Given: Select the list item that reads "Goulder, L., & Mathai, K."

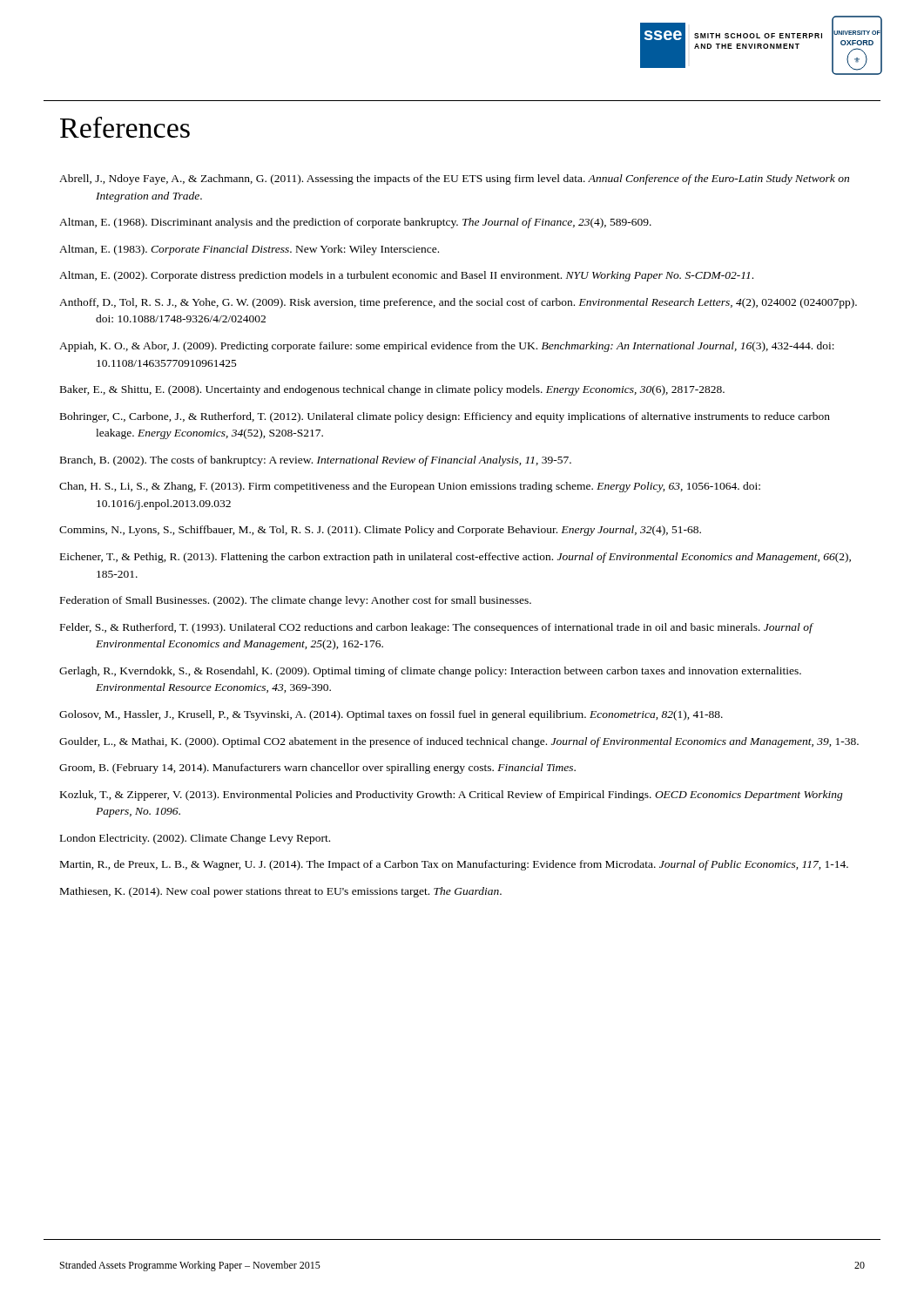Looking at the screenshot, I should tap(459, 741).
